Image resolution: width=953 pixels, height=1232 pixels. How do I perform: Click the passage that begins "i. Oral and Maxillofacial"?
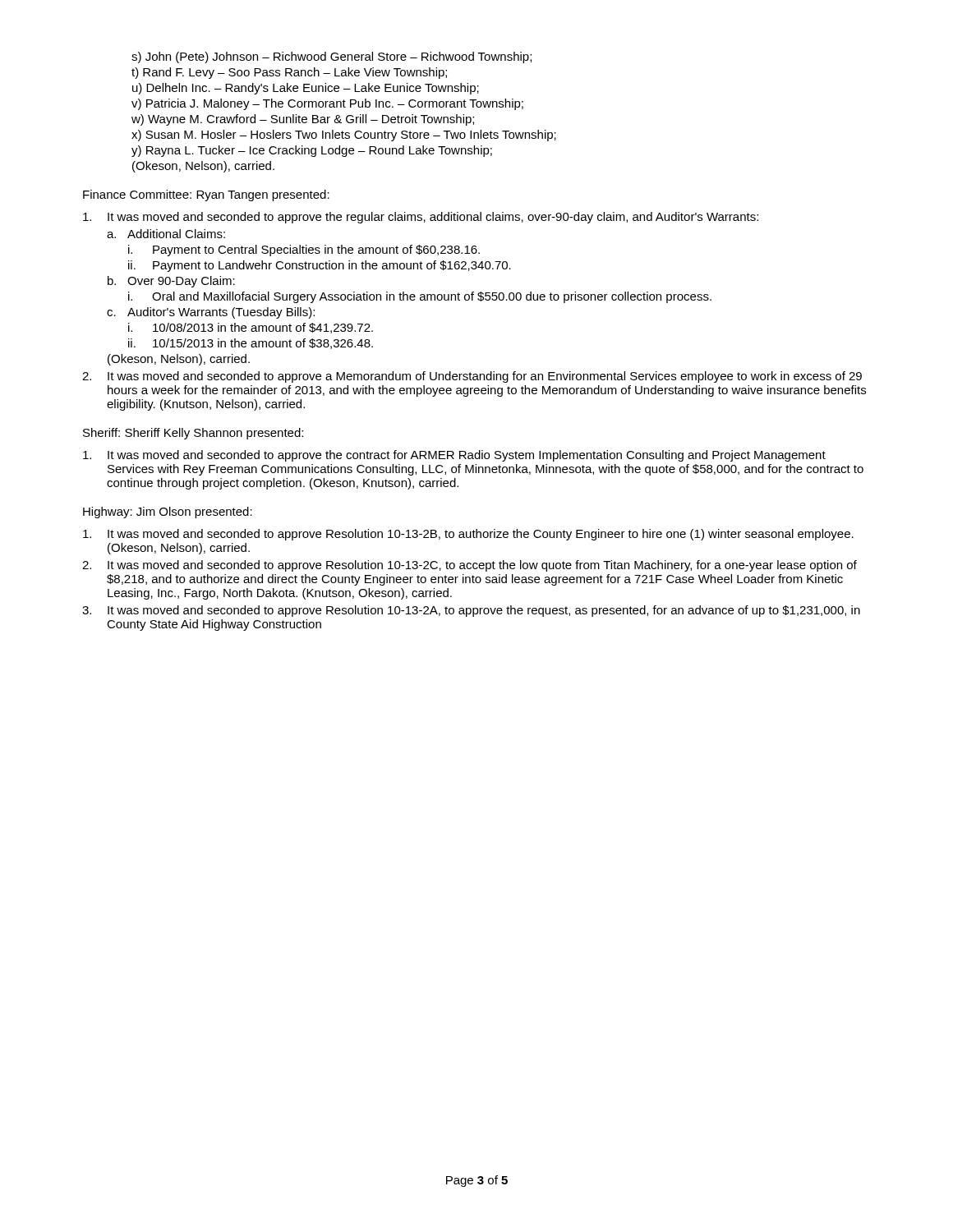[499, 296]
